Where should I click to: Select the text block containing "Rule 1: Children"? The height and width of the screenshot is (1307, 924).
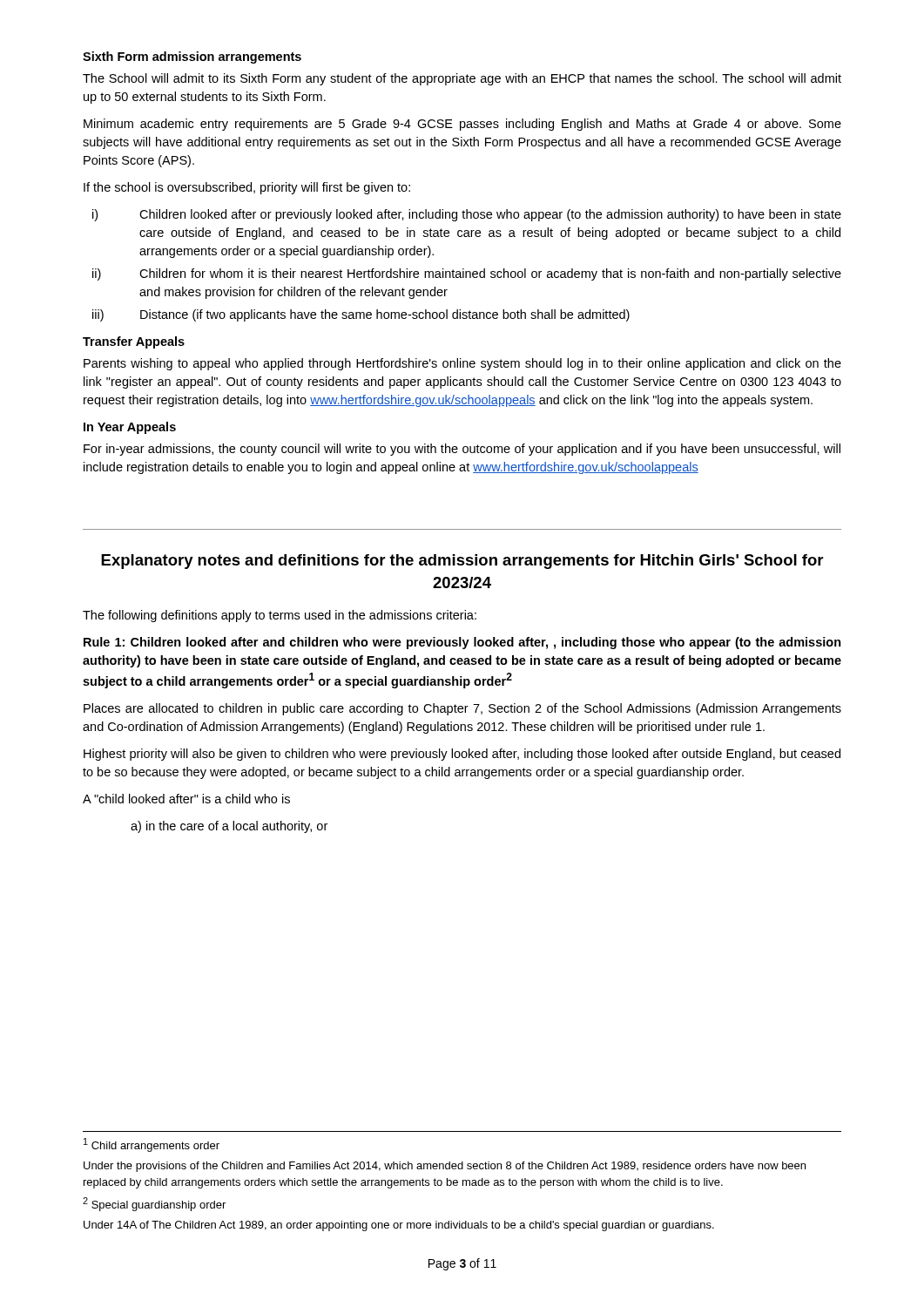[462, 662]
